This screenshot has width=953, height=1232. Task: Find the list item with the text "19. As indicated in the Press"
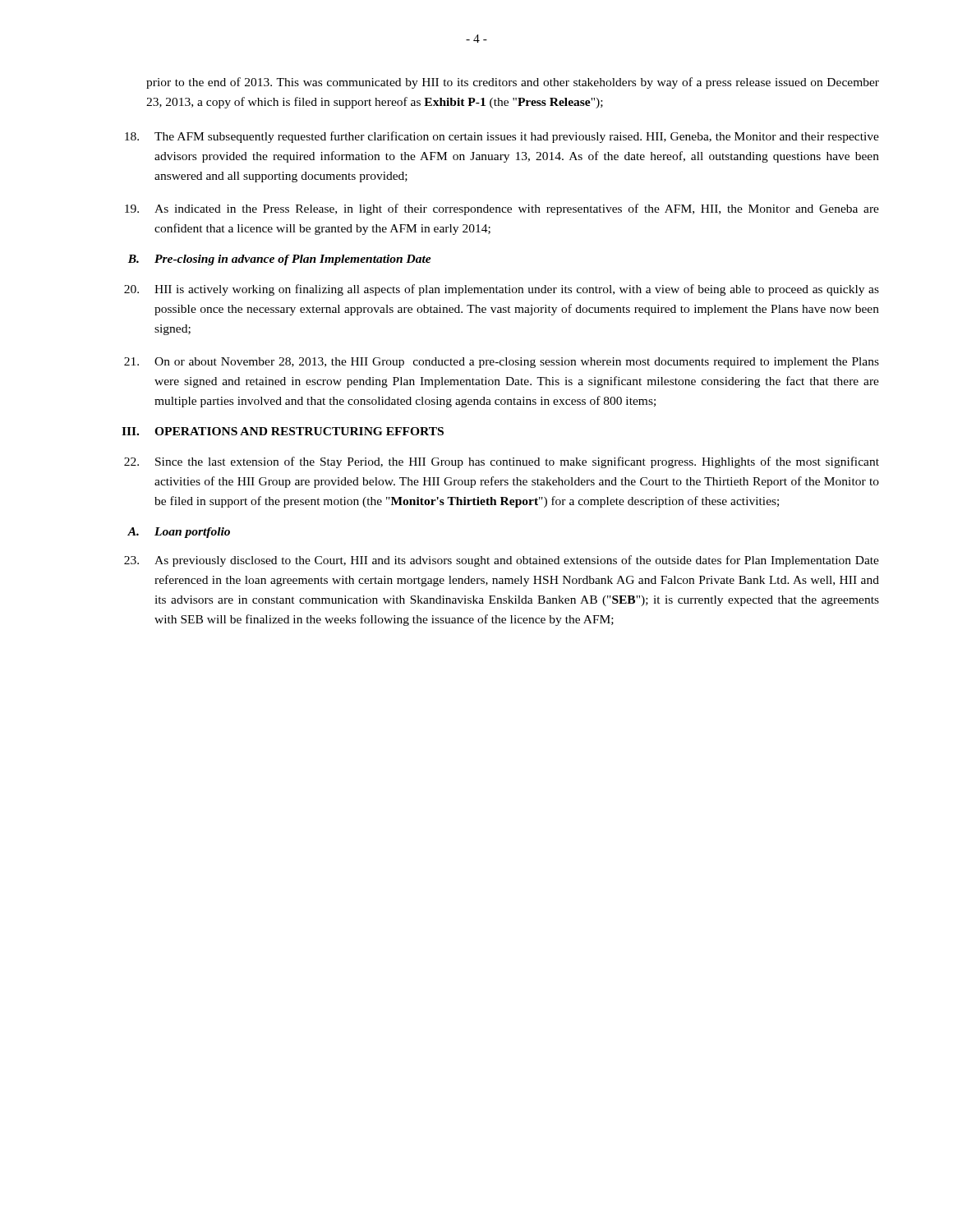click(x=488, y=219)
